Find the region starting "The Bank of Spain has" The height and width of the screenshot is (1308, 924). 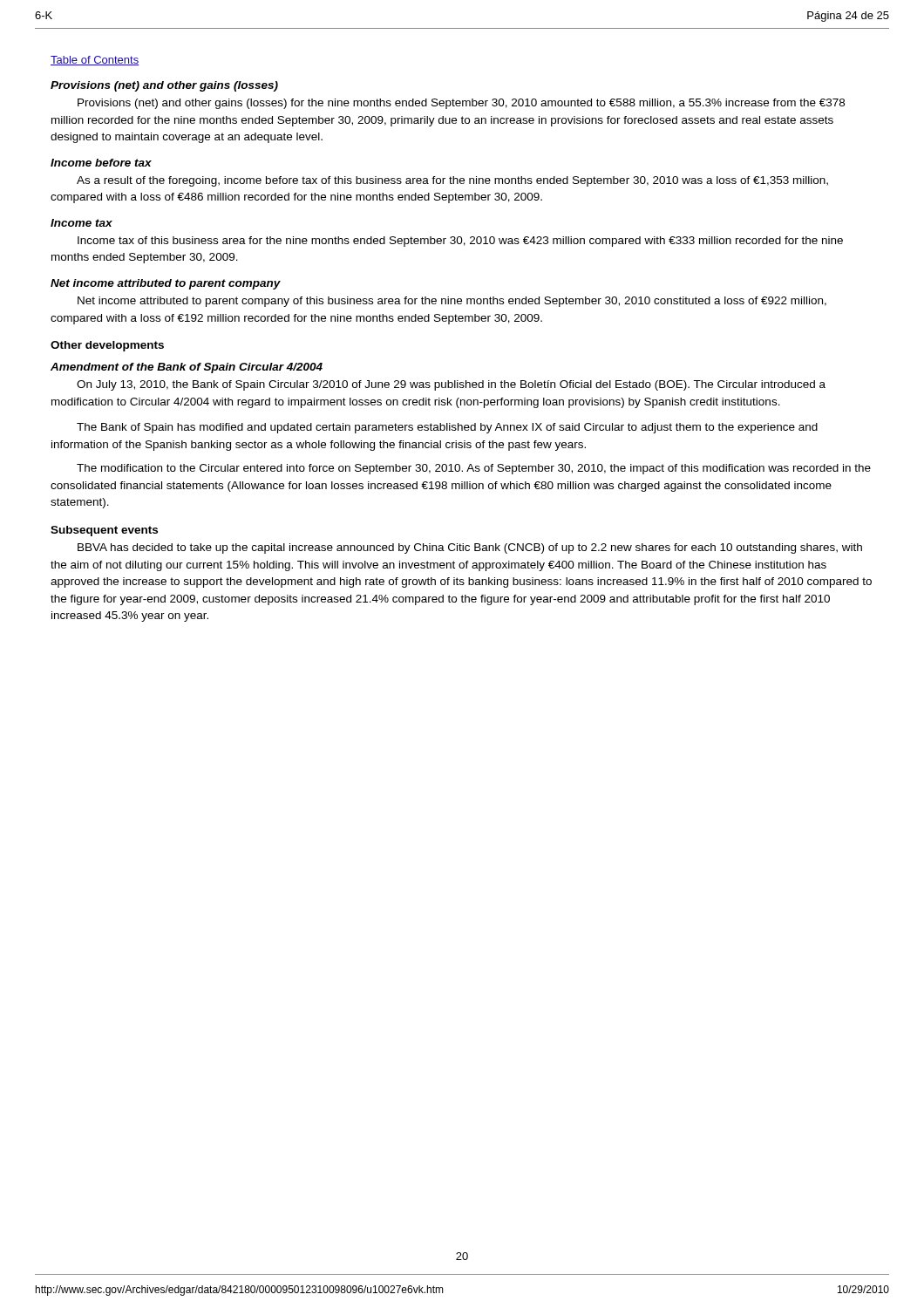(x=462, y=436)
